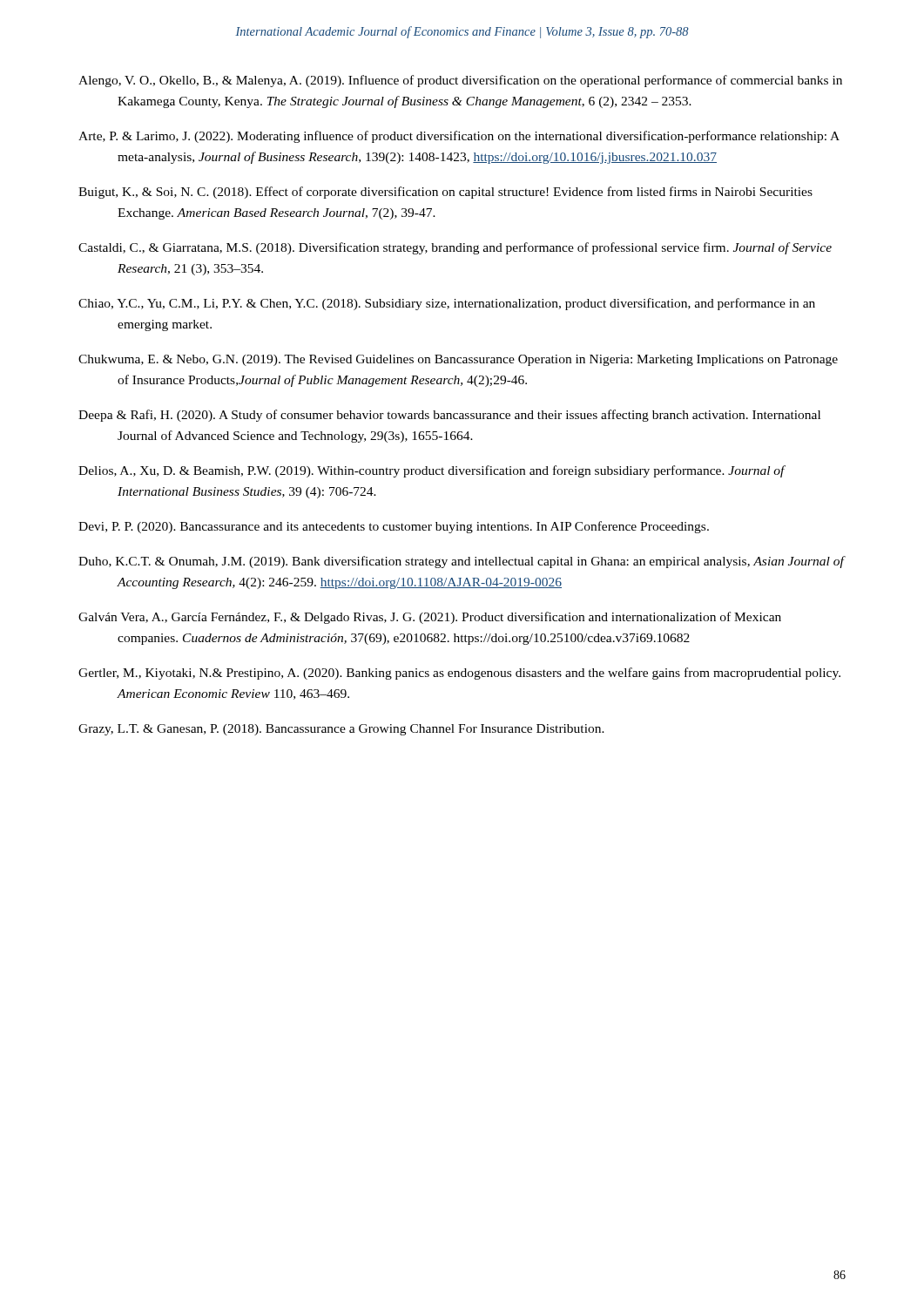Locate the element starting "Alengo, V. O., Okello, B., & Malenya,"
Image resolution: width=924 pixels, height=1307 pixels.
click(x=460, y=90)
